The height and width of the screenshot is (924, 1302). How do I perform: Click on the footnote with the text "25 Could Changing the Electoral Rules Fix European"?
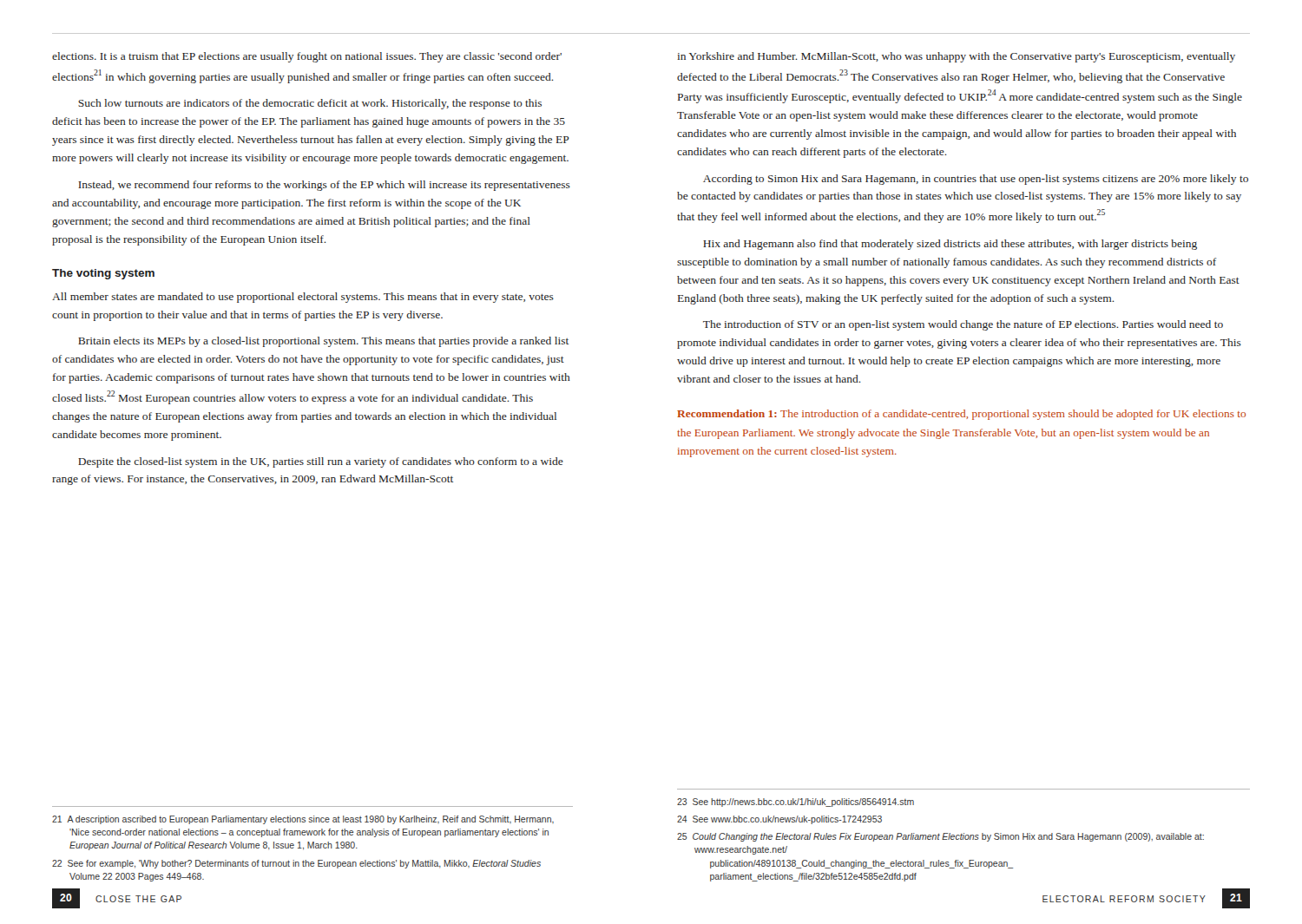click(x=941, y=856)
